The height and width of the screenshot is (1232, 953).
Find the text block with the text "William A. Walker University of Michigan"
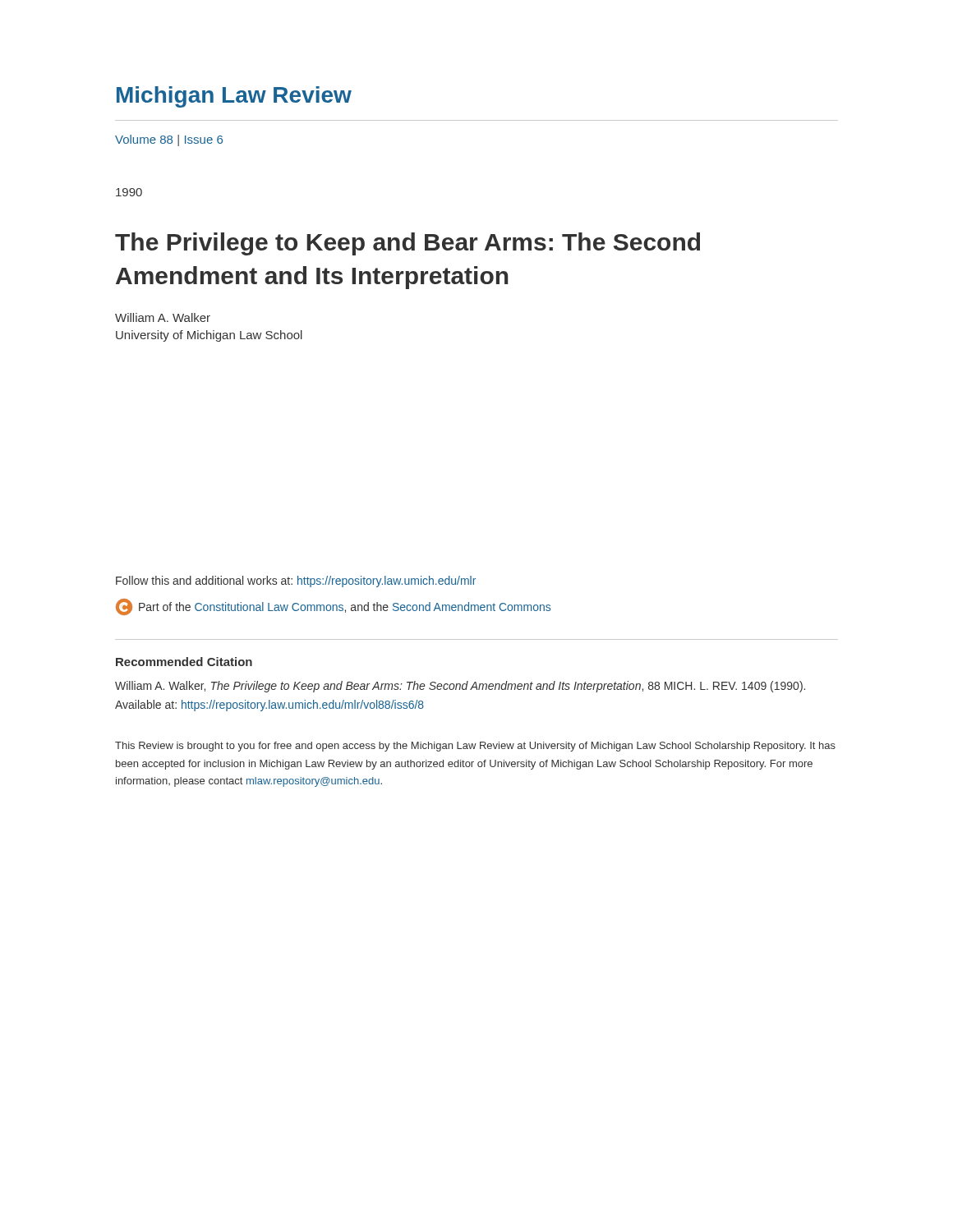[163, 317]
